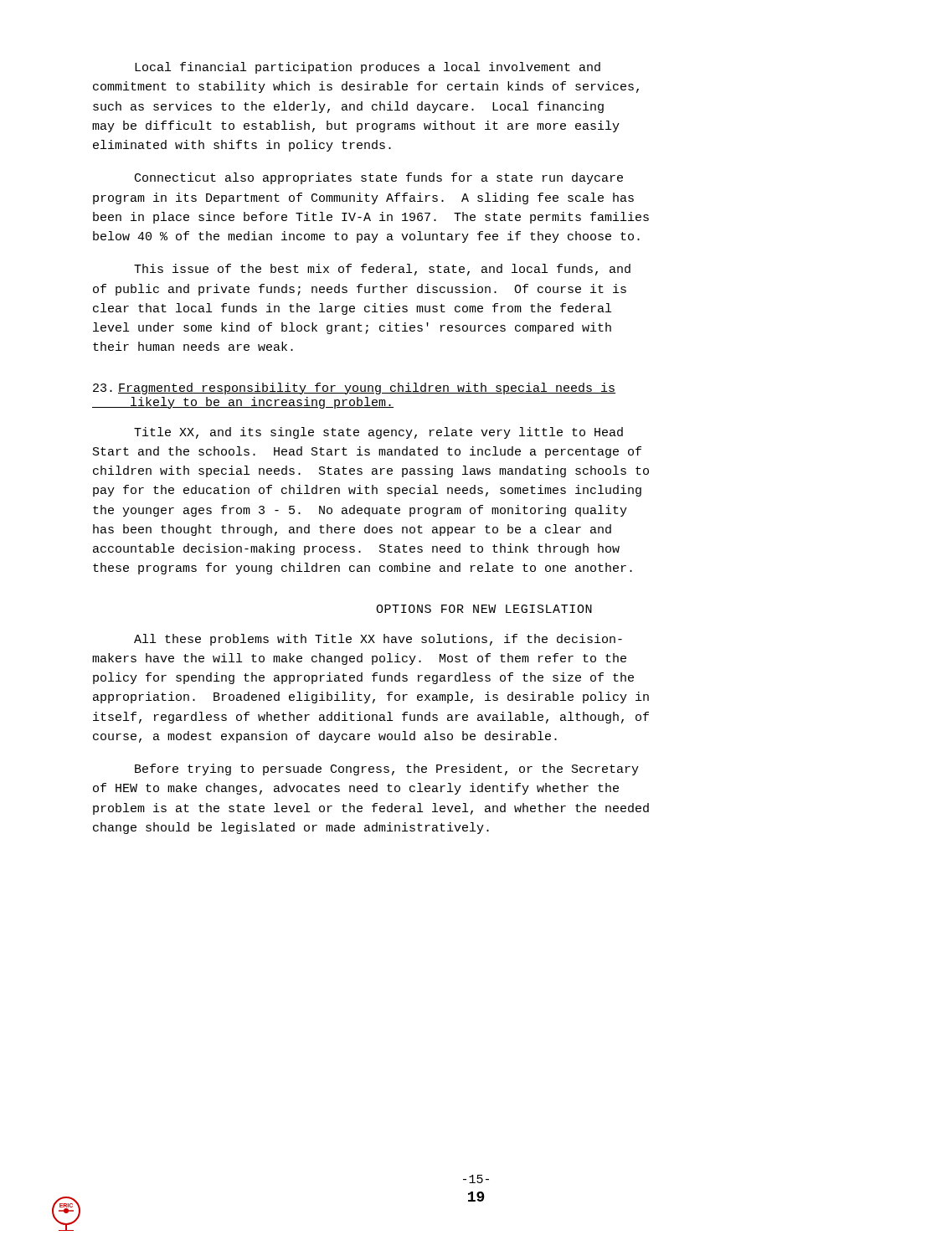Where is the section header that starts "23.Fragmented responsibility for young children with"?
This screenshot has height=1256, width=952.
click(354, 396)
